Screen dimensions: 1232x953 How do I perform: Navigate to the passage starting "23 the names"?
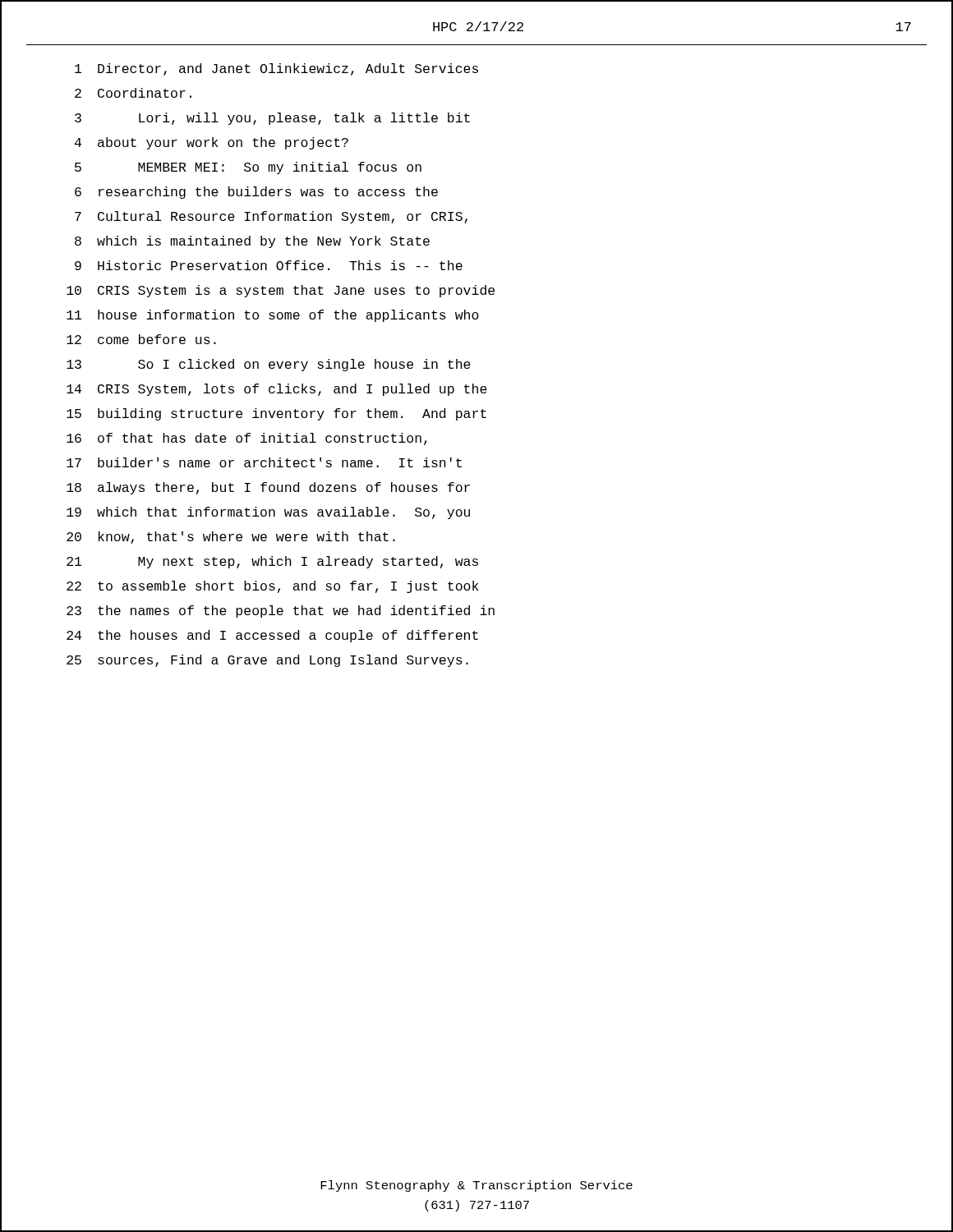click(476, 612)
